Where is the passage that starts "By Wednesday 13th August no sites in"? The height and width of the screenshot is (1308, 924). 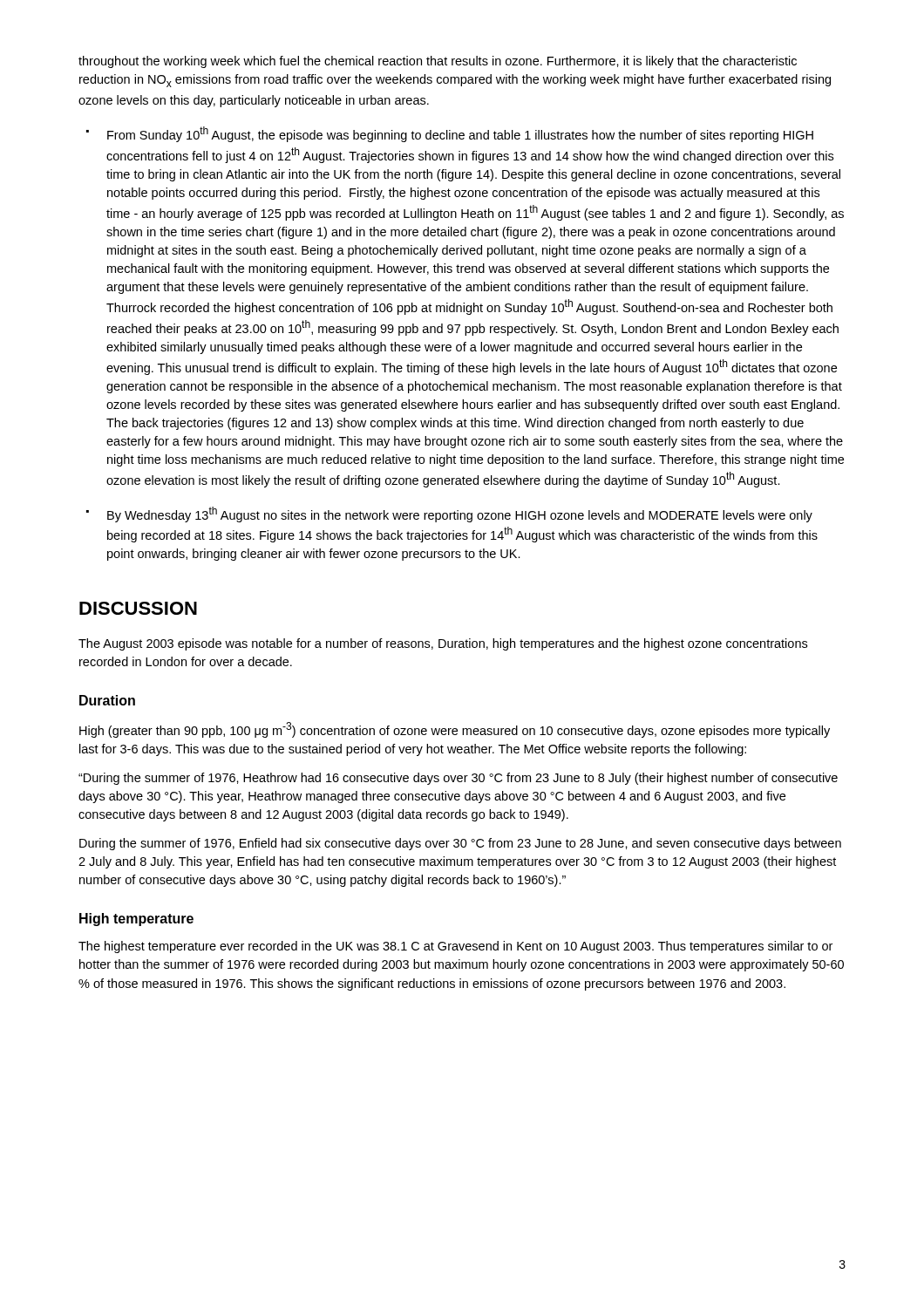(x=462, y=533)
